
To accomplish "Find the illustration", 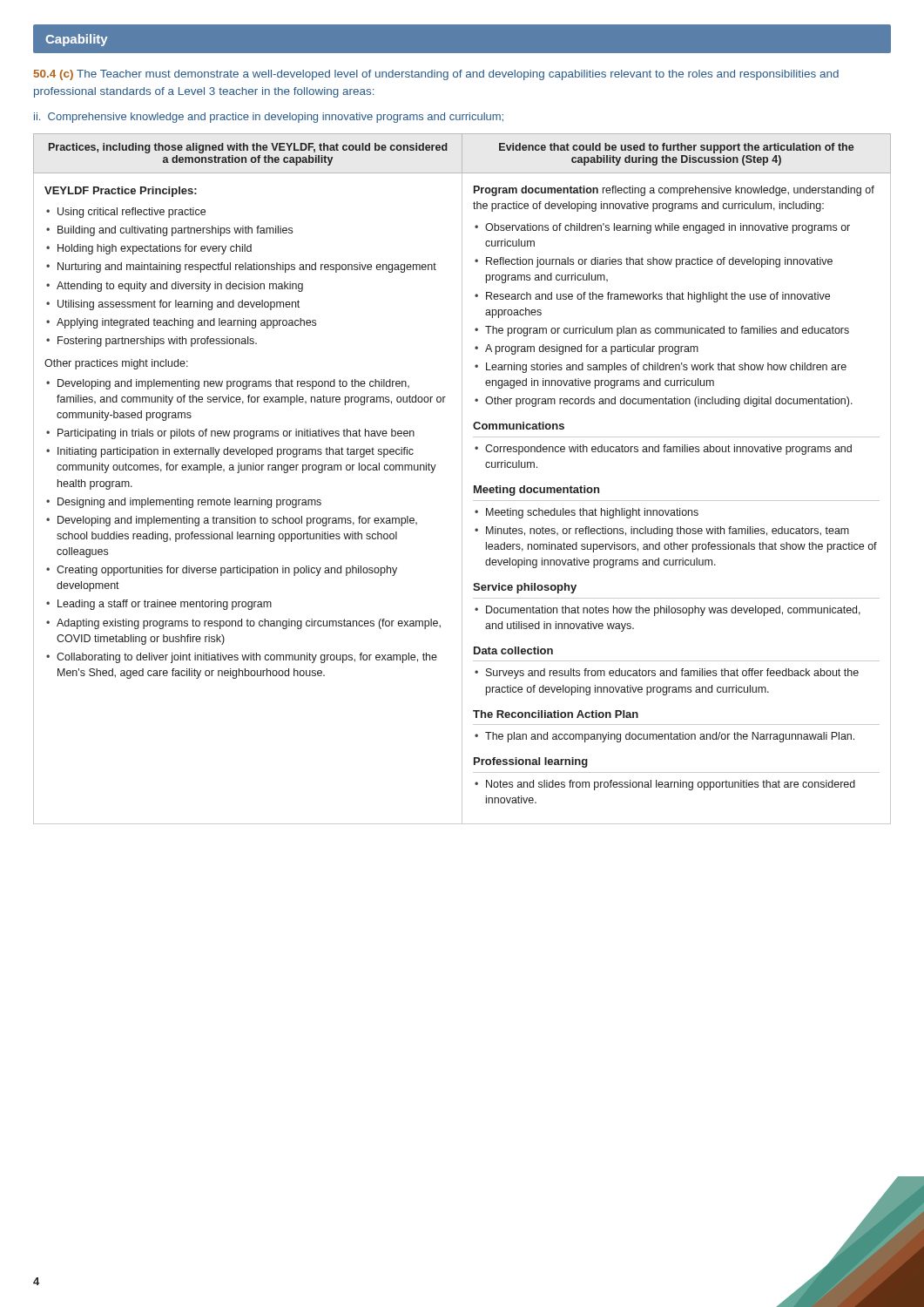I will (x=824, y=1220).
